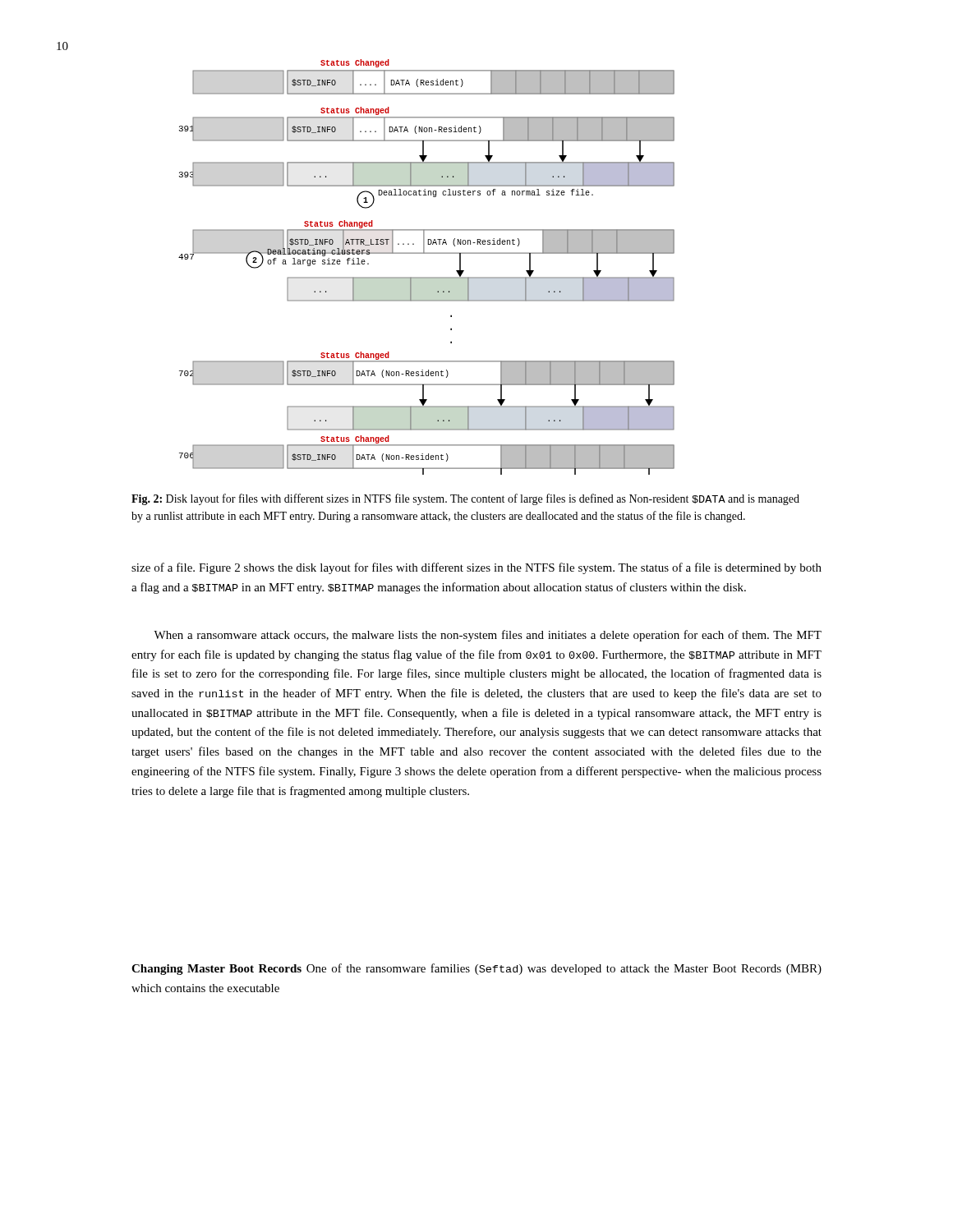953x1232 pixels.
Task: Find the engineering diagram
Action: [448, 263]
